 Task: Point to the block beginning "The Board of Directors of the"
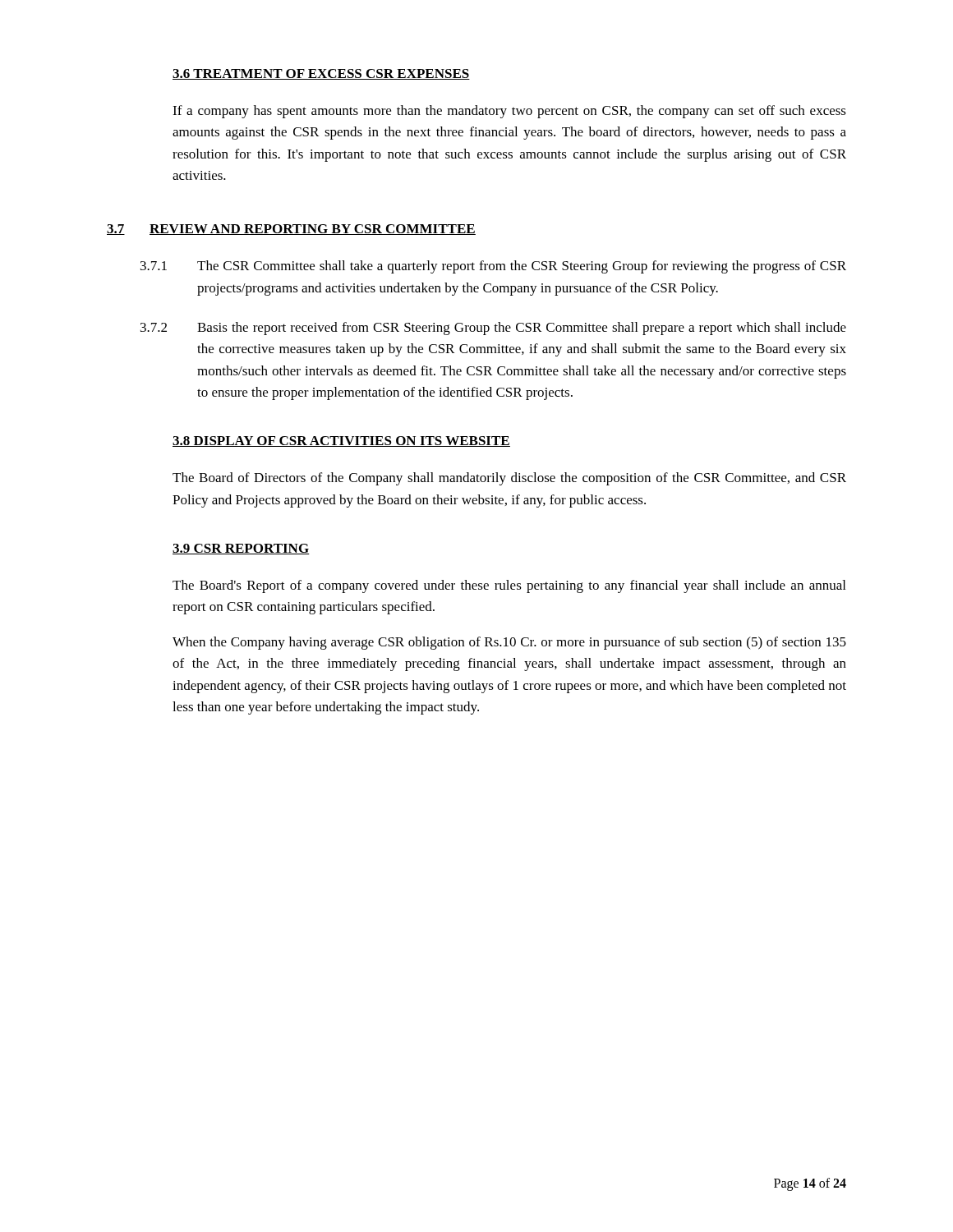click(x=509, y=489)
